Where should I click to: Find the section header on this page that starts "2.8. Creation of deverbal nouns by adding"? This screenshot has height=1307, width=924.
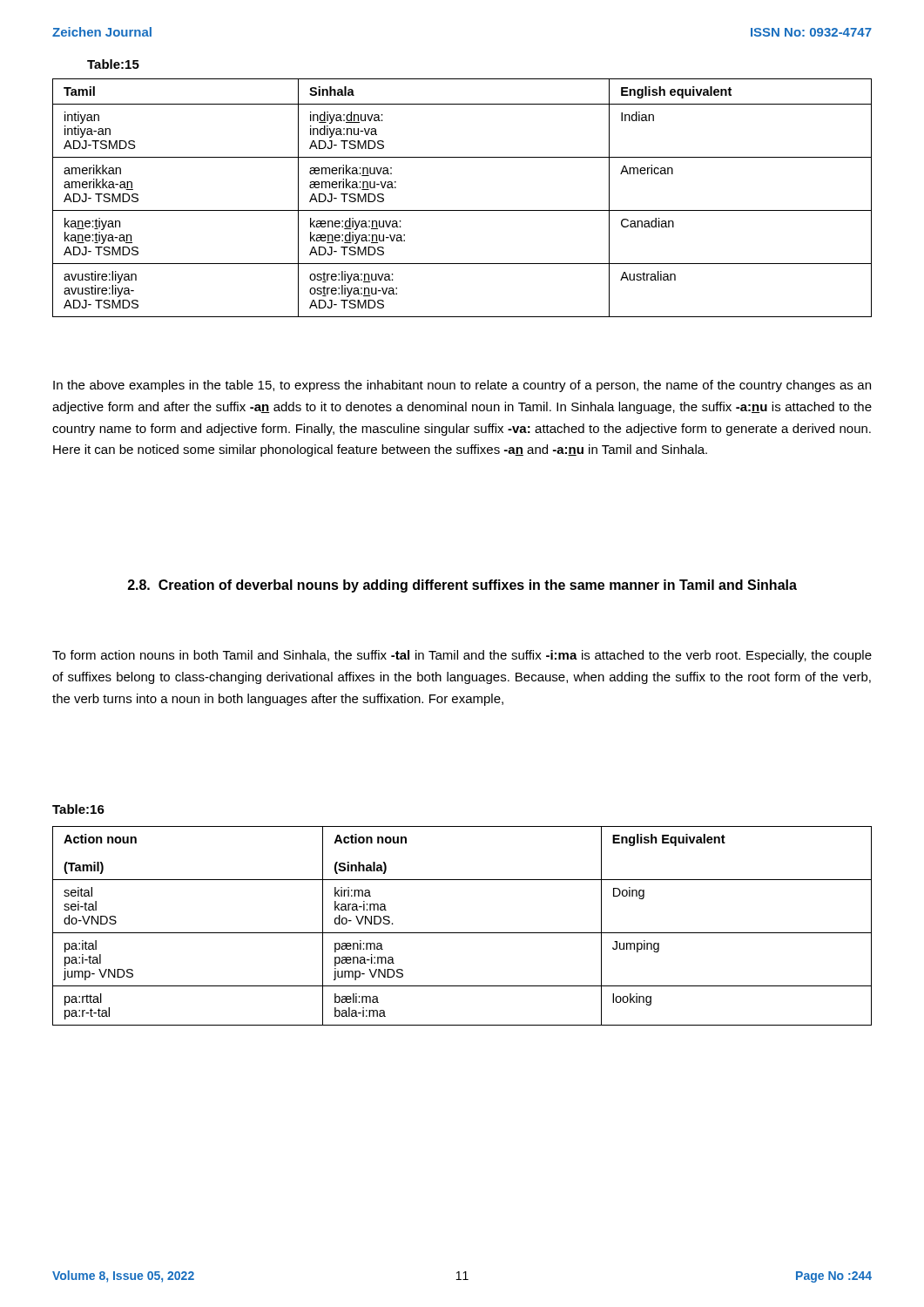pyautogui.click(x=462, y=585)
